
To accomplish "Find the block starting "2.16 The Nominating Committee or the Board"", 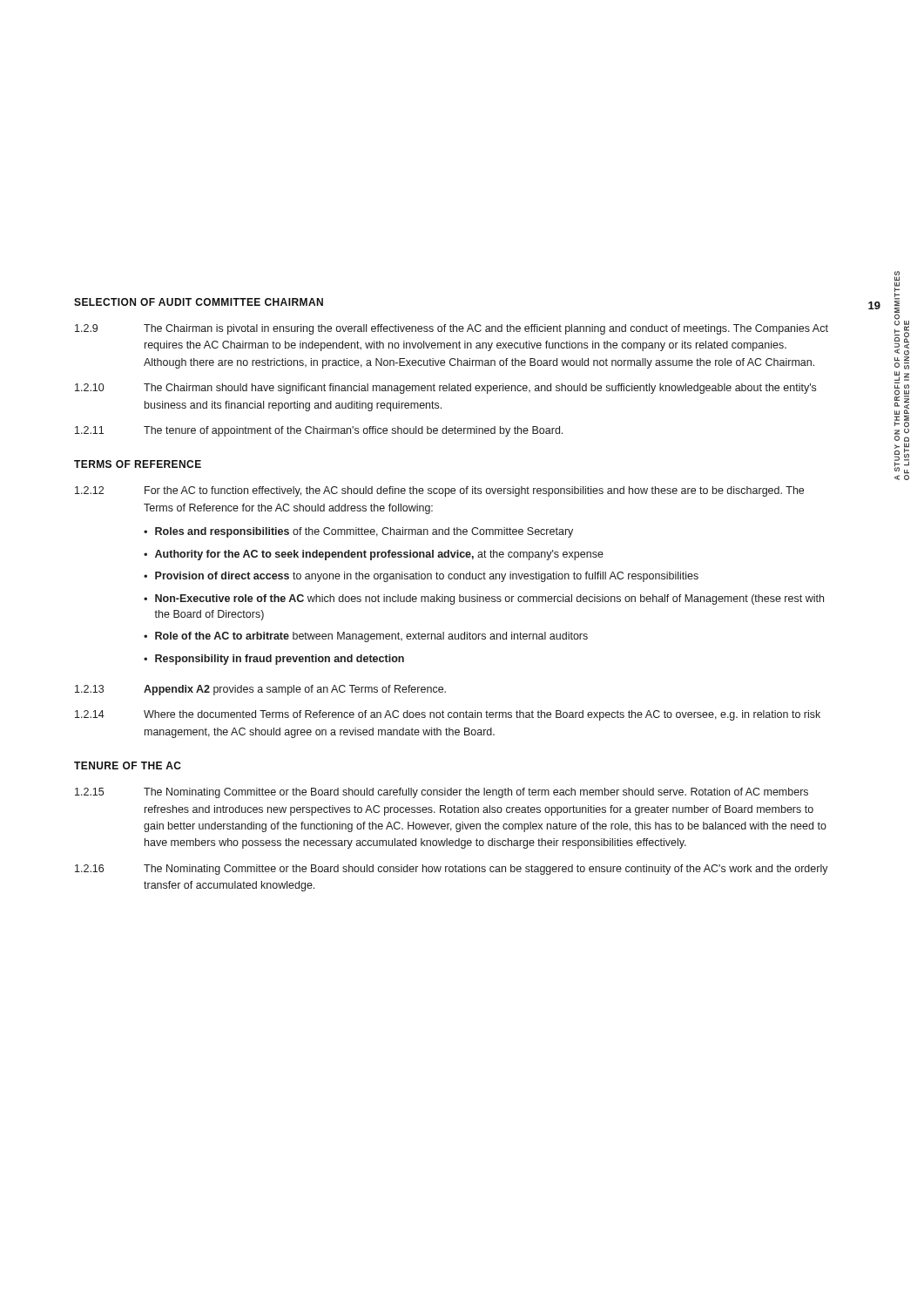I will click(453, 877).
